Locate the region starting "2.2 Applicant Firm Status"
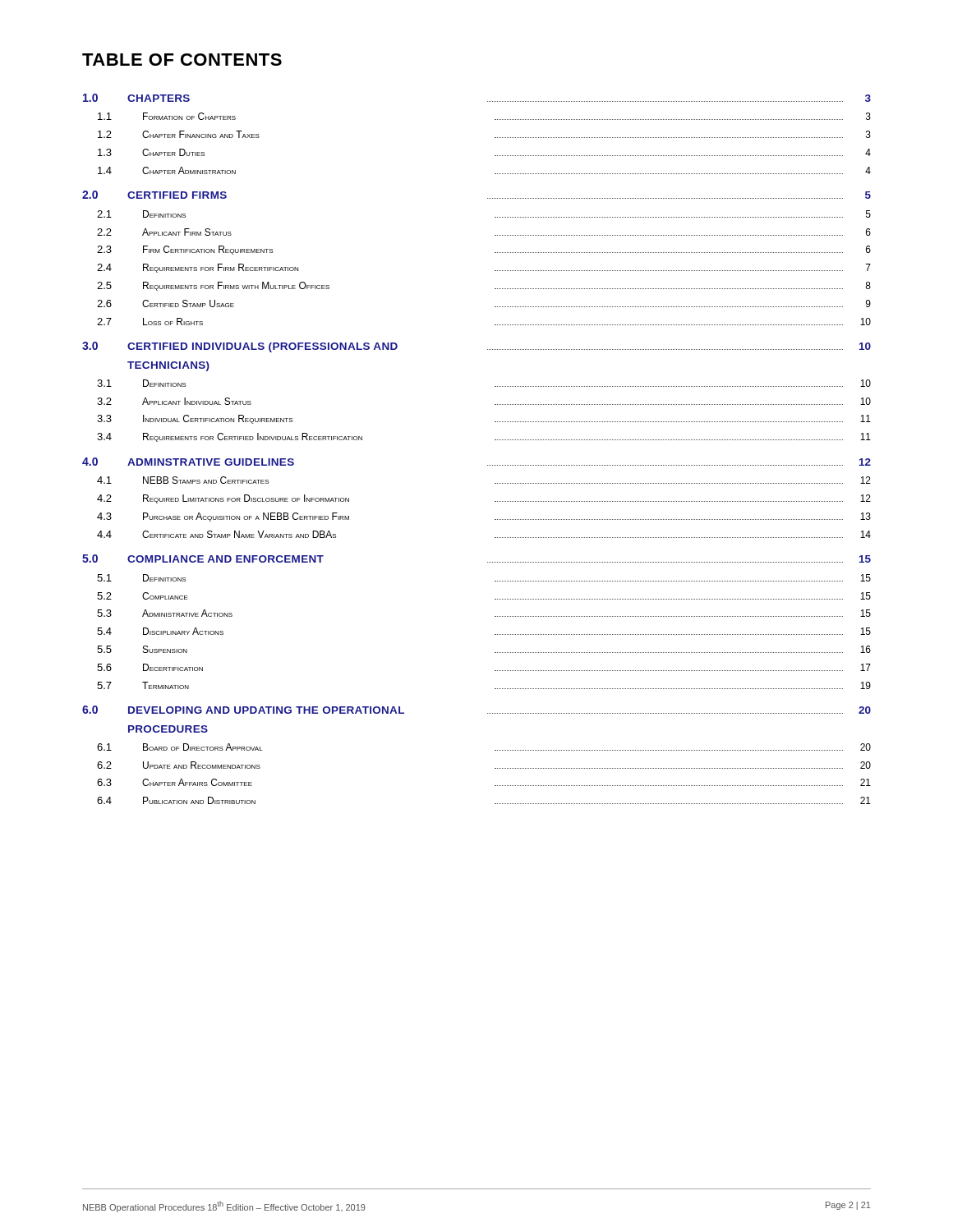 pyautogui.click(x=101, y=232)
